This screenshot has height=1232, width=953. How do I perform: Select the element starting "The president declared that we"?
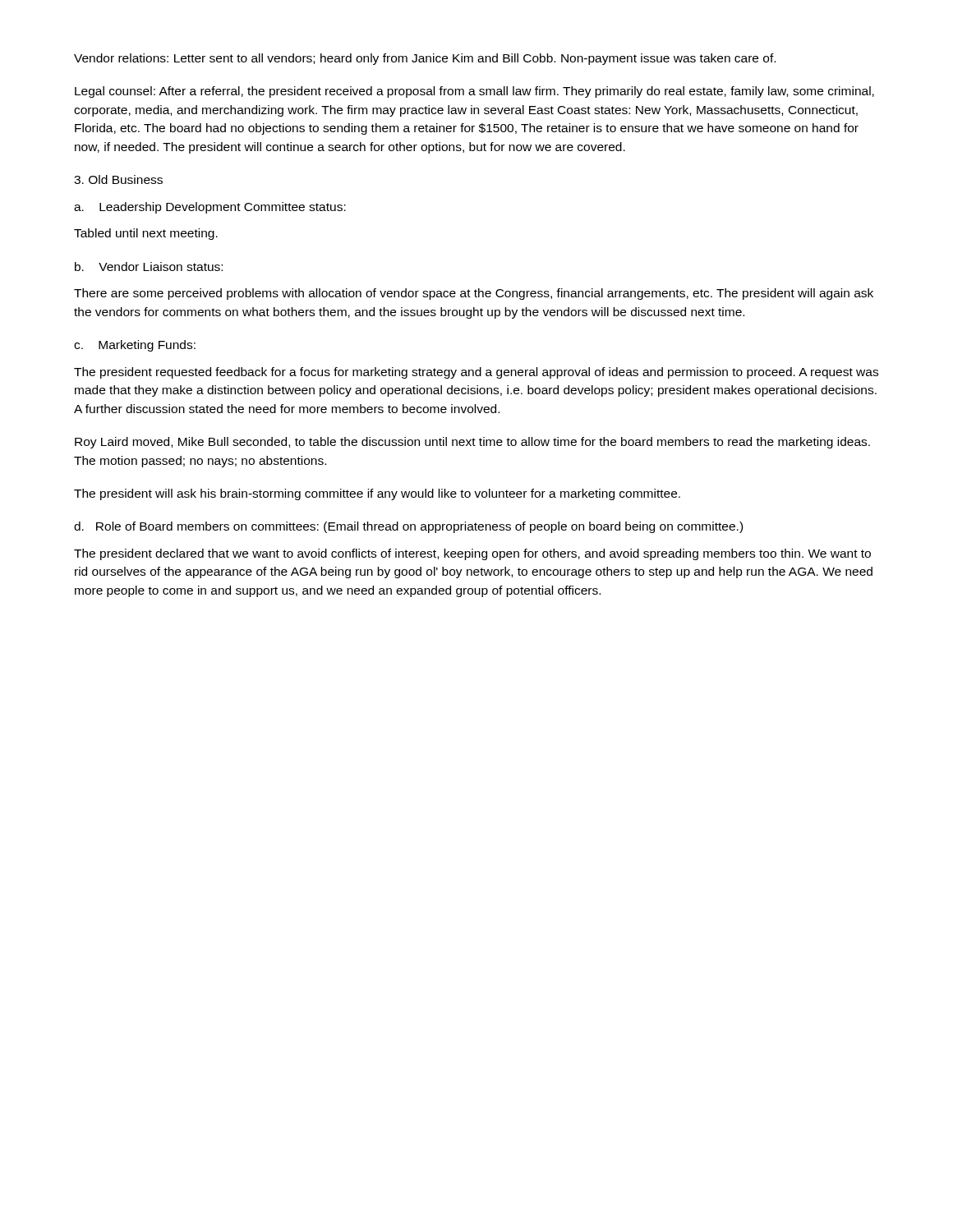click(x=474, y=572)
